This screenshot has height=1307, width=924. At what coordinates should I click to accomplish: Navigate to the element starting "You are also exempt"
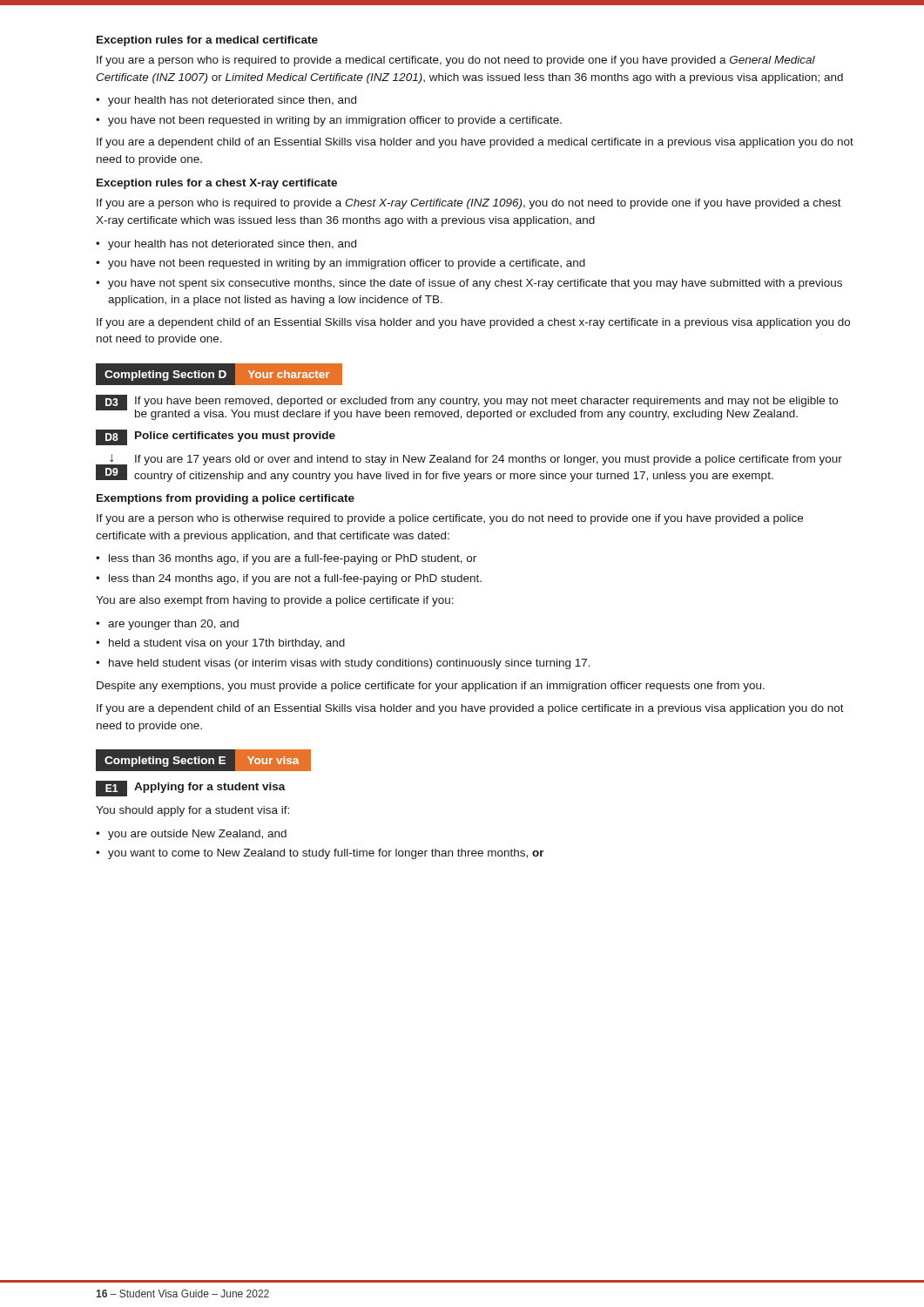pos(275,601)
